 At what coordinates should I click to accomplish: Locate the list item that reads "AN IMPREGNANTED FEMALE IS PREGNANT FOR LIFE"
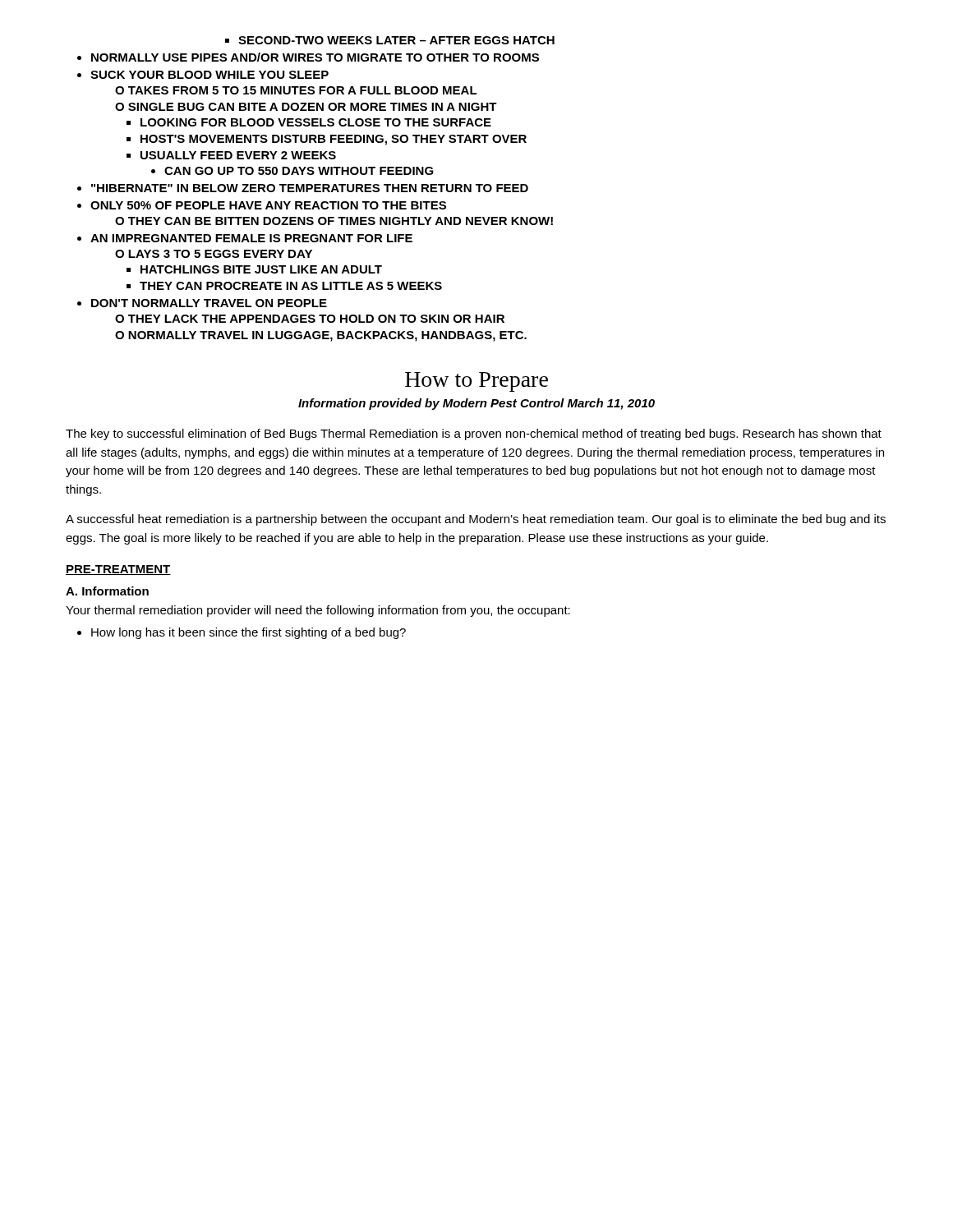click(251, 238)
